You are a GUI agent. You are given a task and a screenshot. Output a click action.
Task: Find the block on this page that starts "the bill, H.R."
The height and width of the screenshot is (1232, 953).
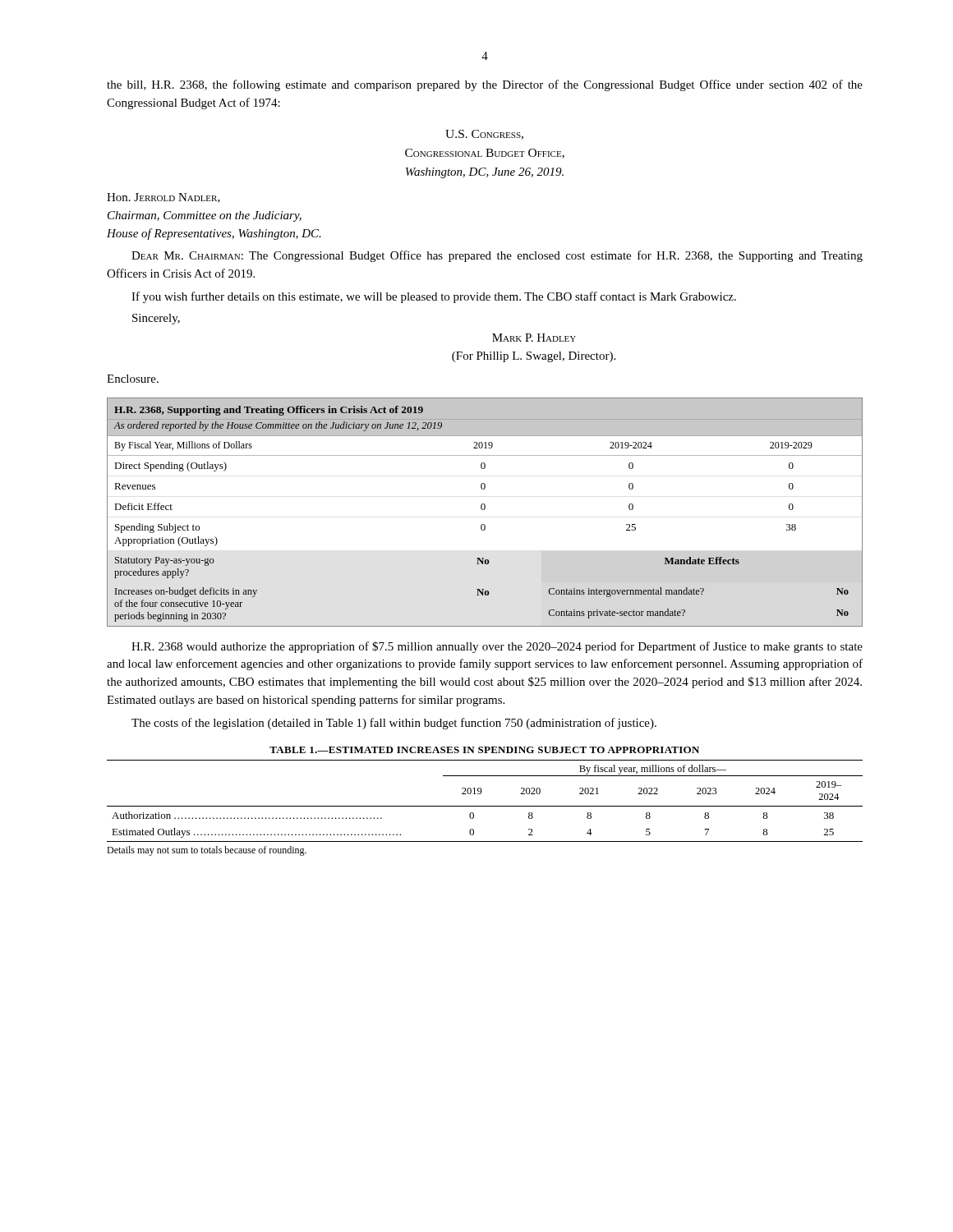click(485, 94)
